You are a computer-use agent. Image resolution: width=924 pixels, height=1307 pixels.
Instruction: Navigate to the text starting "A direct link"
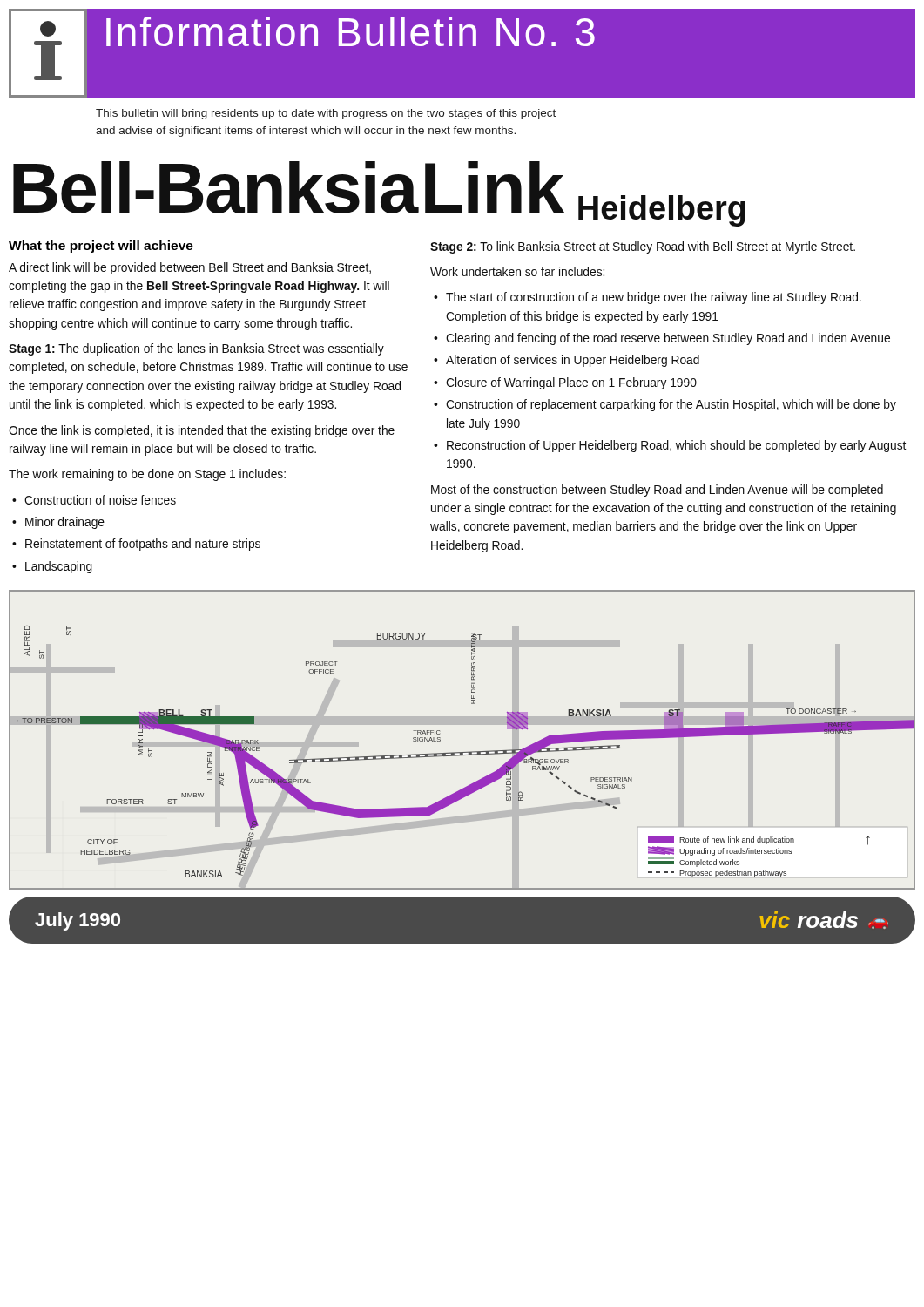199,295
